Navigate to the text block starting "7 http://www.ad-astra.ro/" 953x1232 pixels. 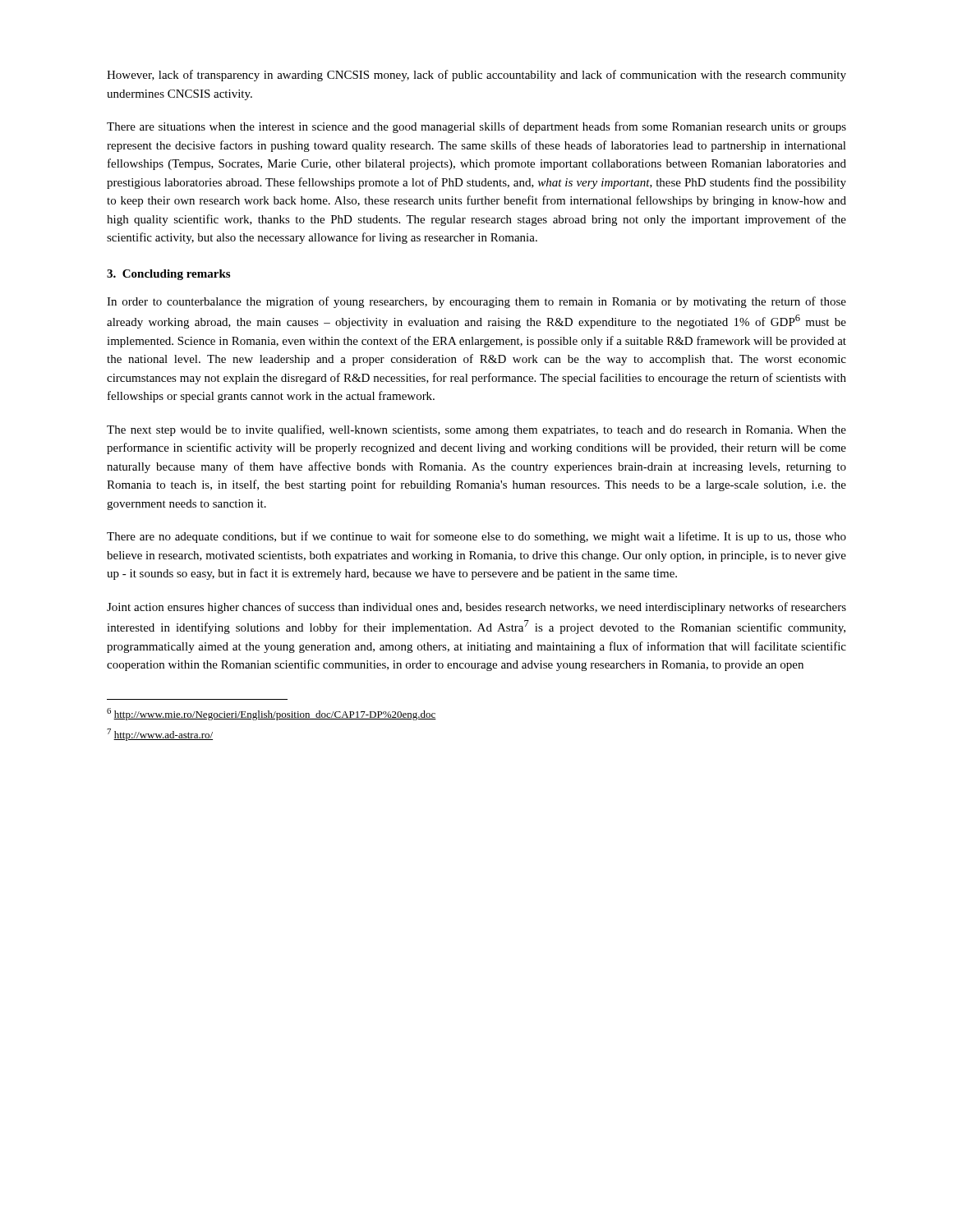coord(160,734)
